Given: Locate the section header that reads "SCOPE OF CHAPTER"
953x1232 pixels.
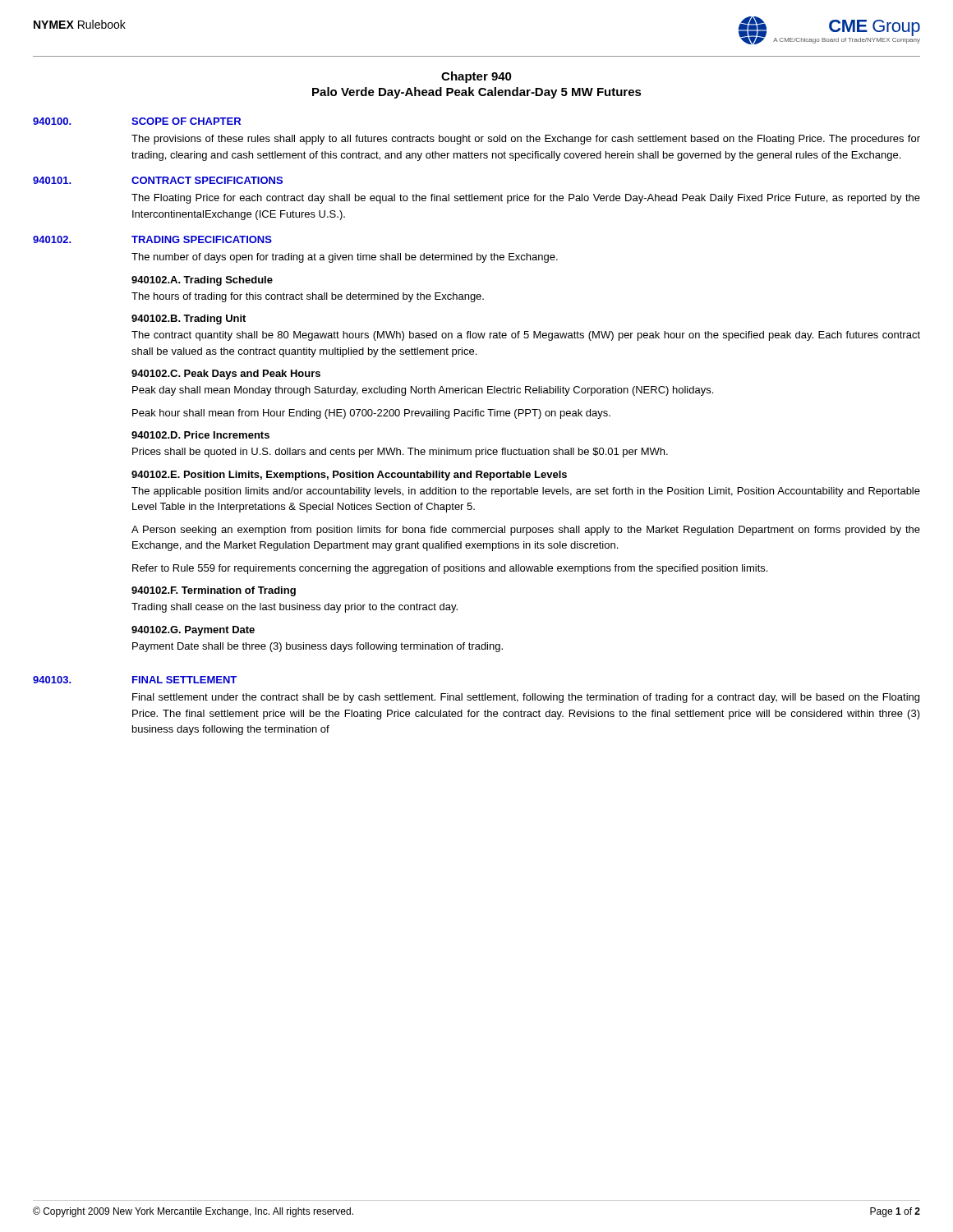Looking at the screenshot, I should (186, 121).
